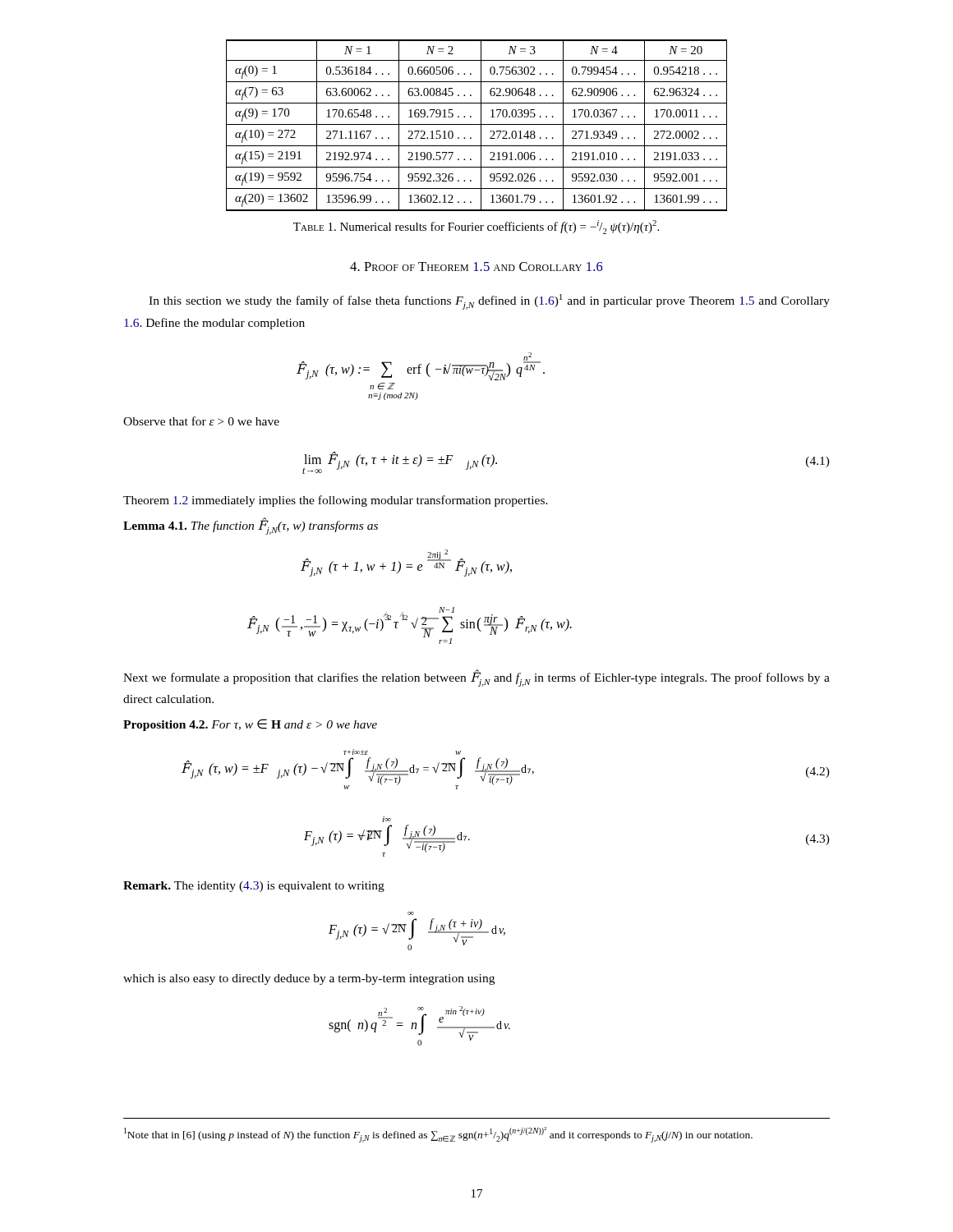Locate the region starting "Observe that for ε > 0"

(x=201, y=421)
